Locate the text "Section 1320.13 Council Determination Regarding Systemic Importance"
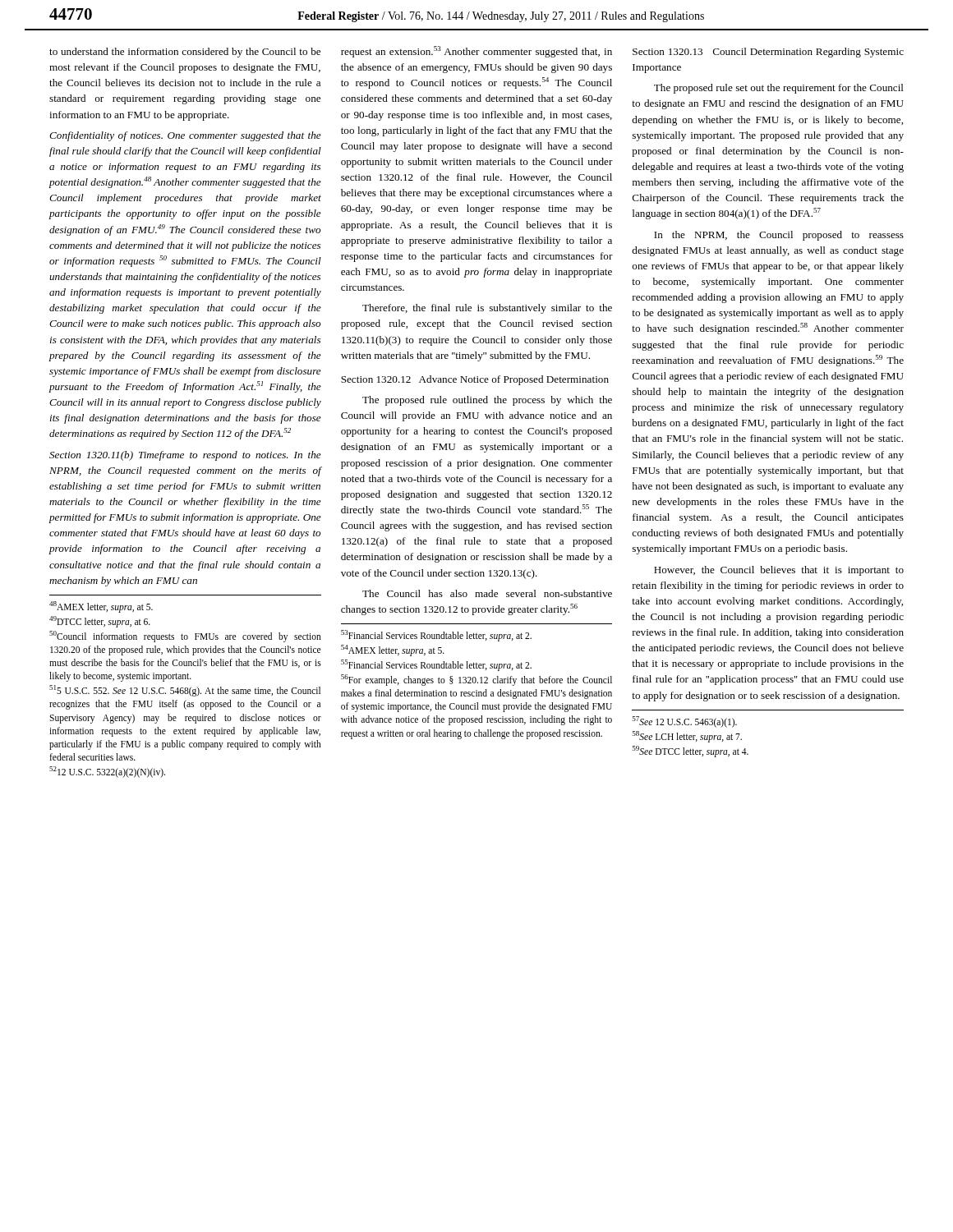Screen dimensions: 1232x953 [x=768, y=59]
